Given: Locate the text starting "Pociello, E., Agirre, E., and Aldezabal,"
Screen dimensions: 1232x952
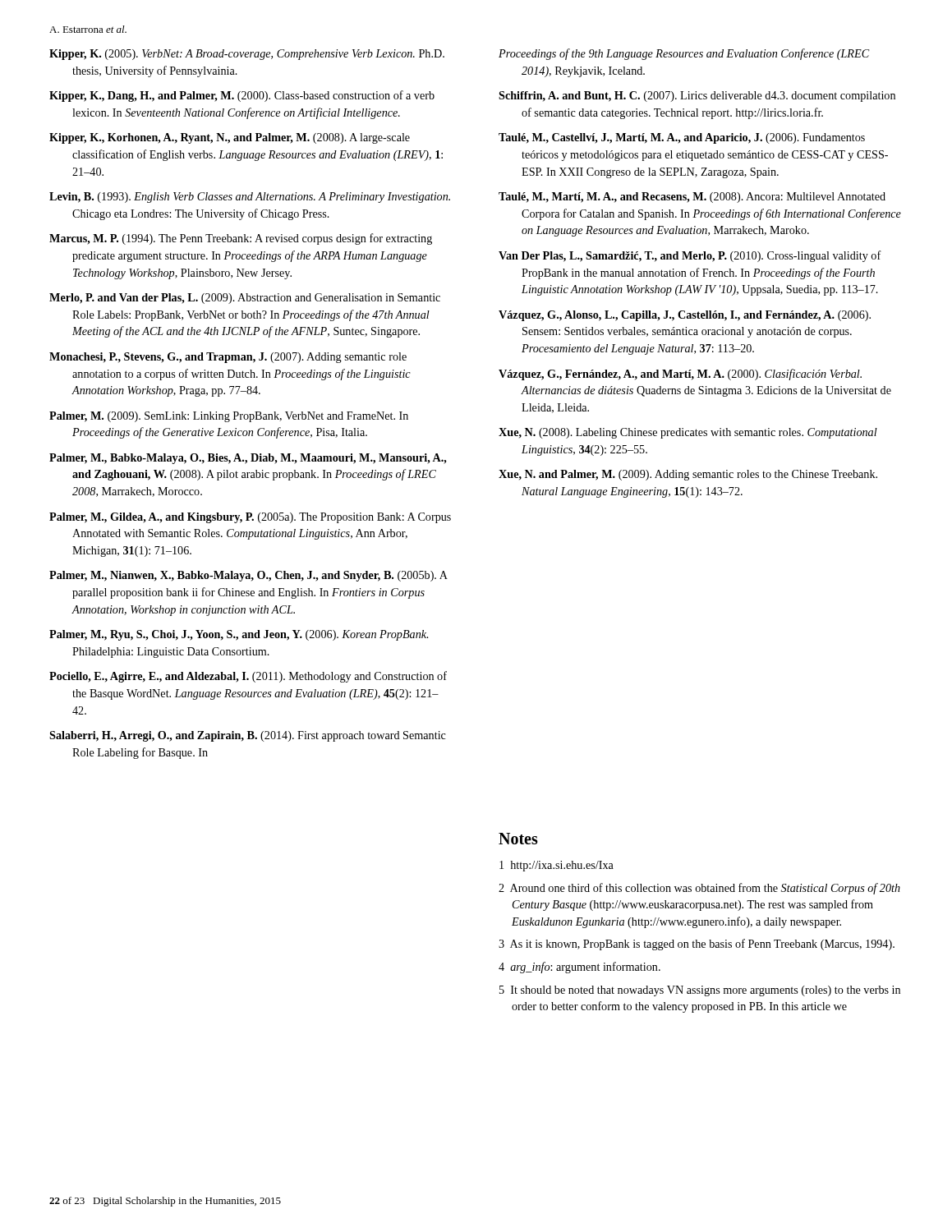Looking at the screenshot, I should click(248, 693).
